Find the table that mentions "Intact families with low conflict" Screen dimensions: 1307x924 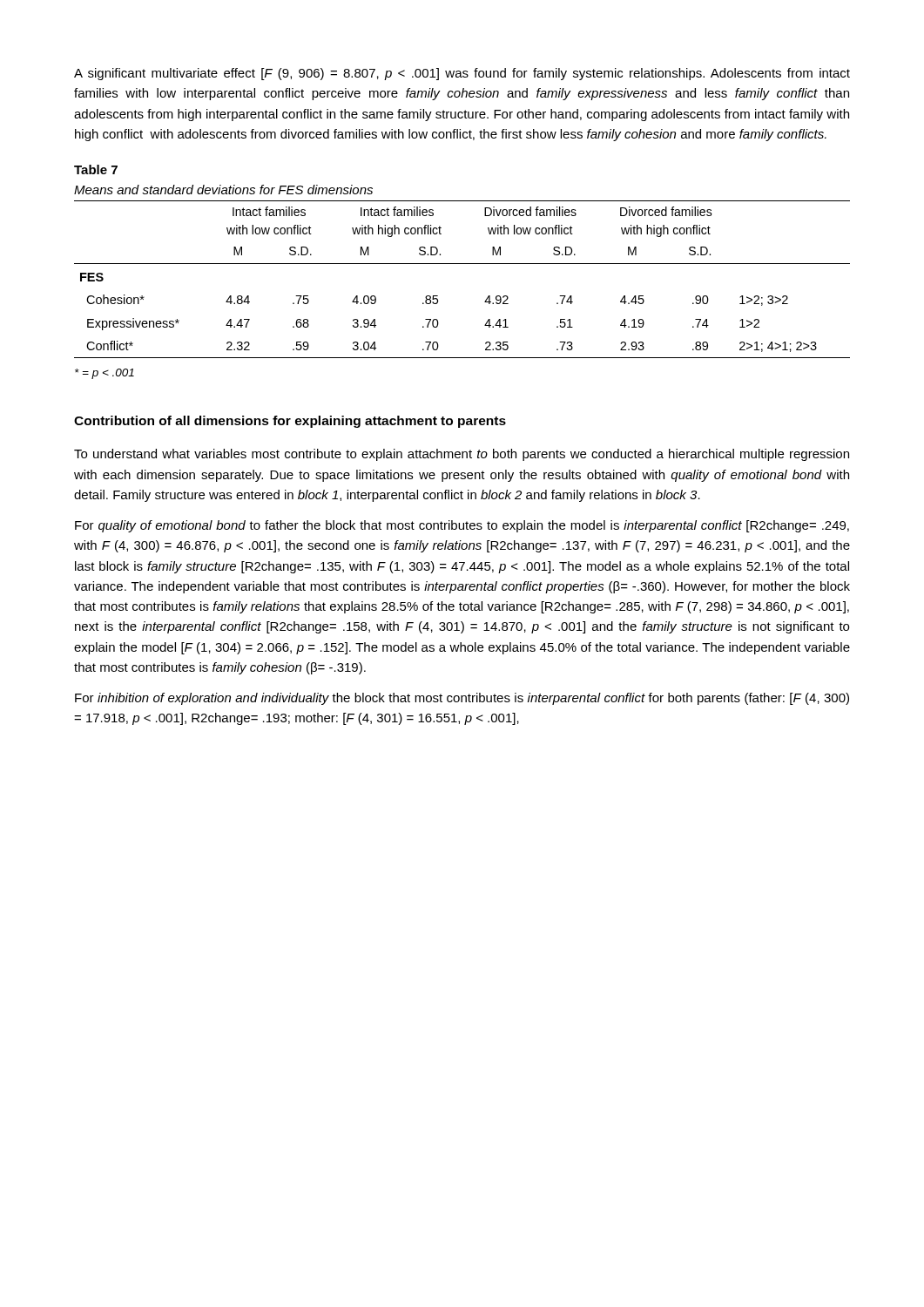[x=462, y=281]
